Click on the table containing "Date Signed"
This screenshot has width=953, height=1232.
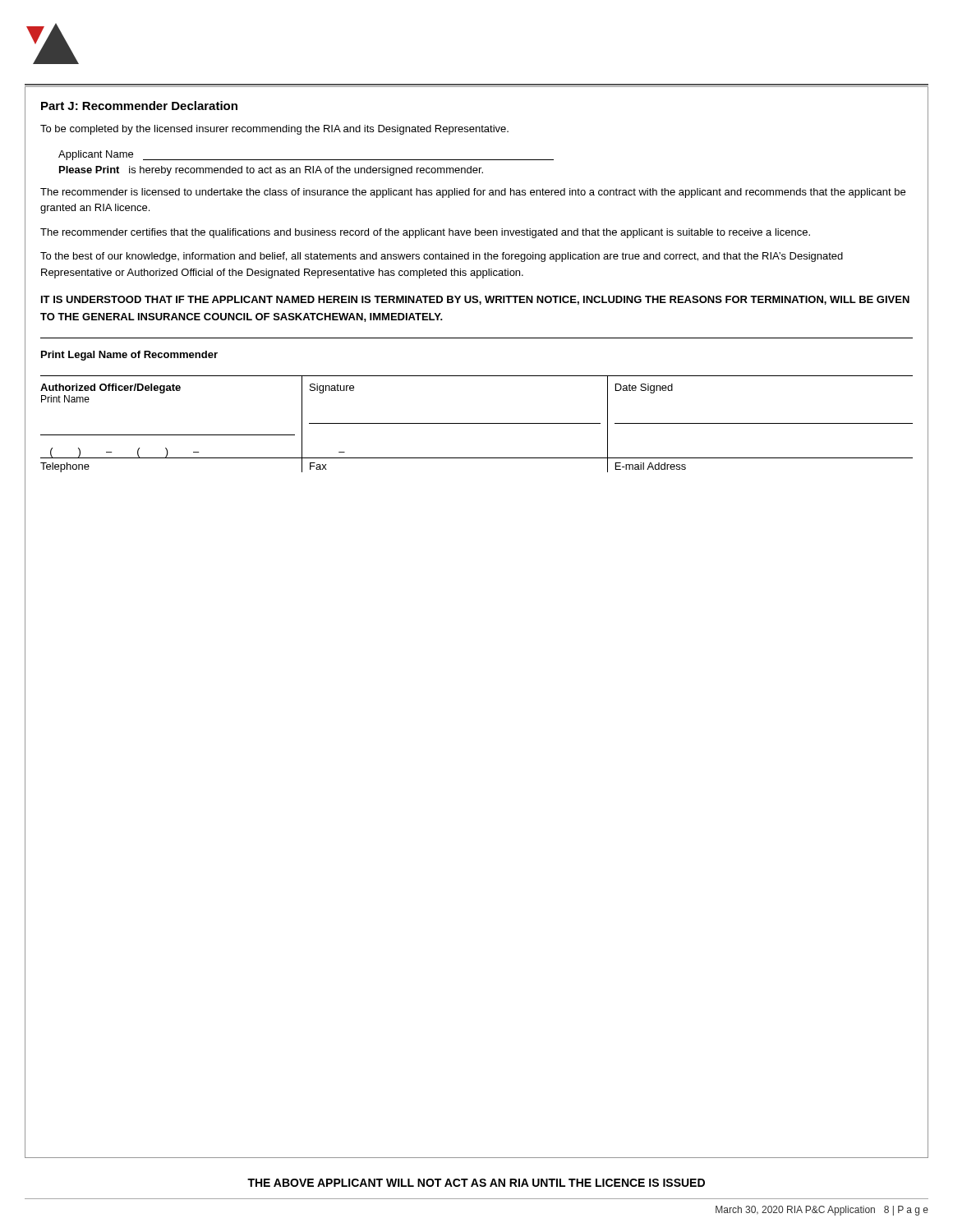476,405
